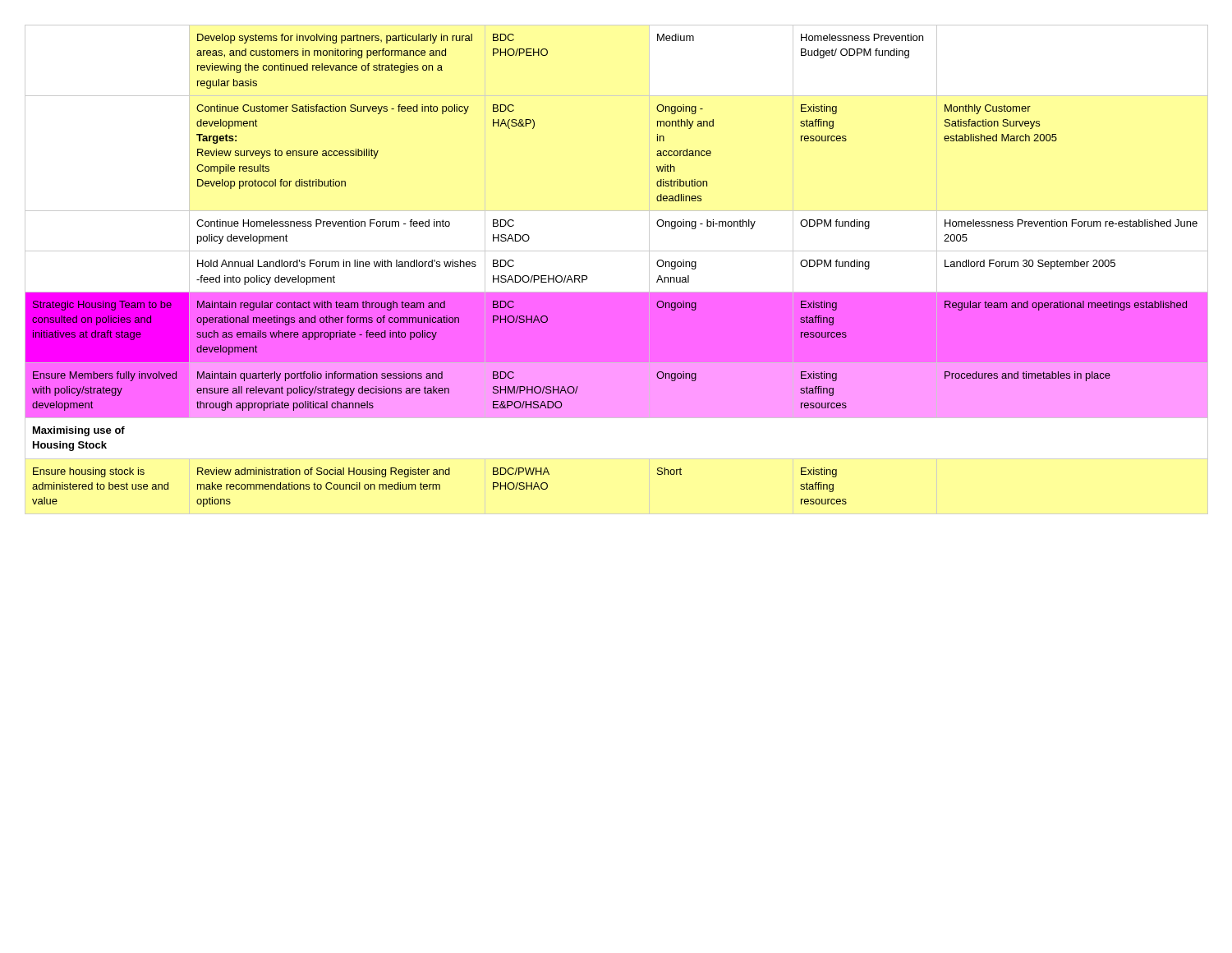Screen dimensions: 953x1232
Task: Find the table that mentions "Procedures and timetables"
Action: point(616,270)
